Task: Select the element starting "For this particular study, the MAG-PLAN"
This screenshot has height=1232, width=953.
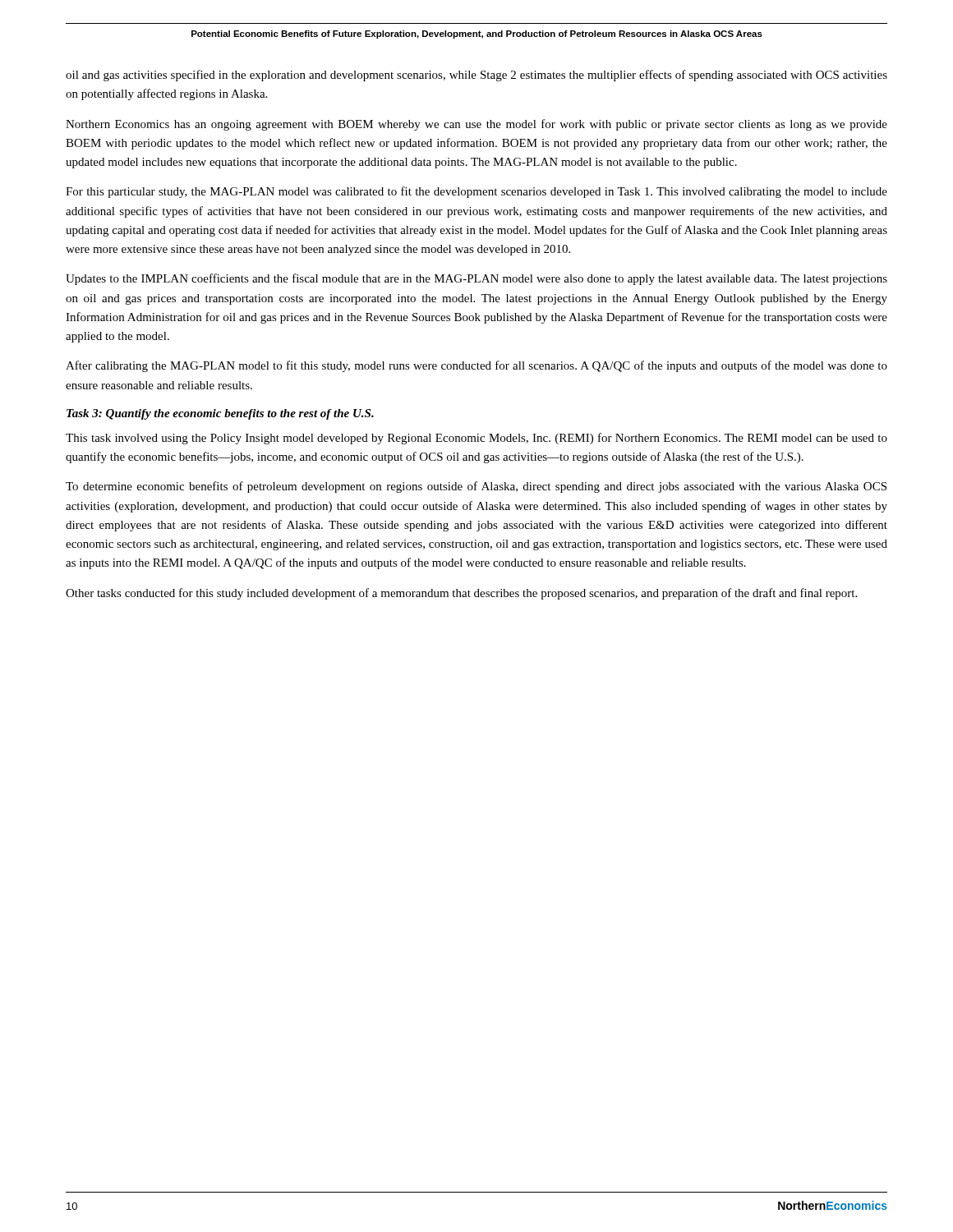Action: [476, 220]
